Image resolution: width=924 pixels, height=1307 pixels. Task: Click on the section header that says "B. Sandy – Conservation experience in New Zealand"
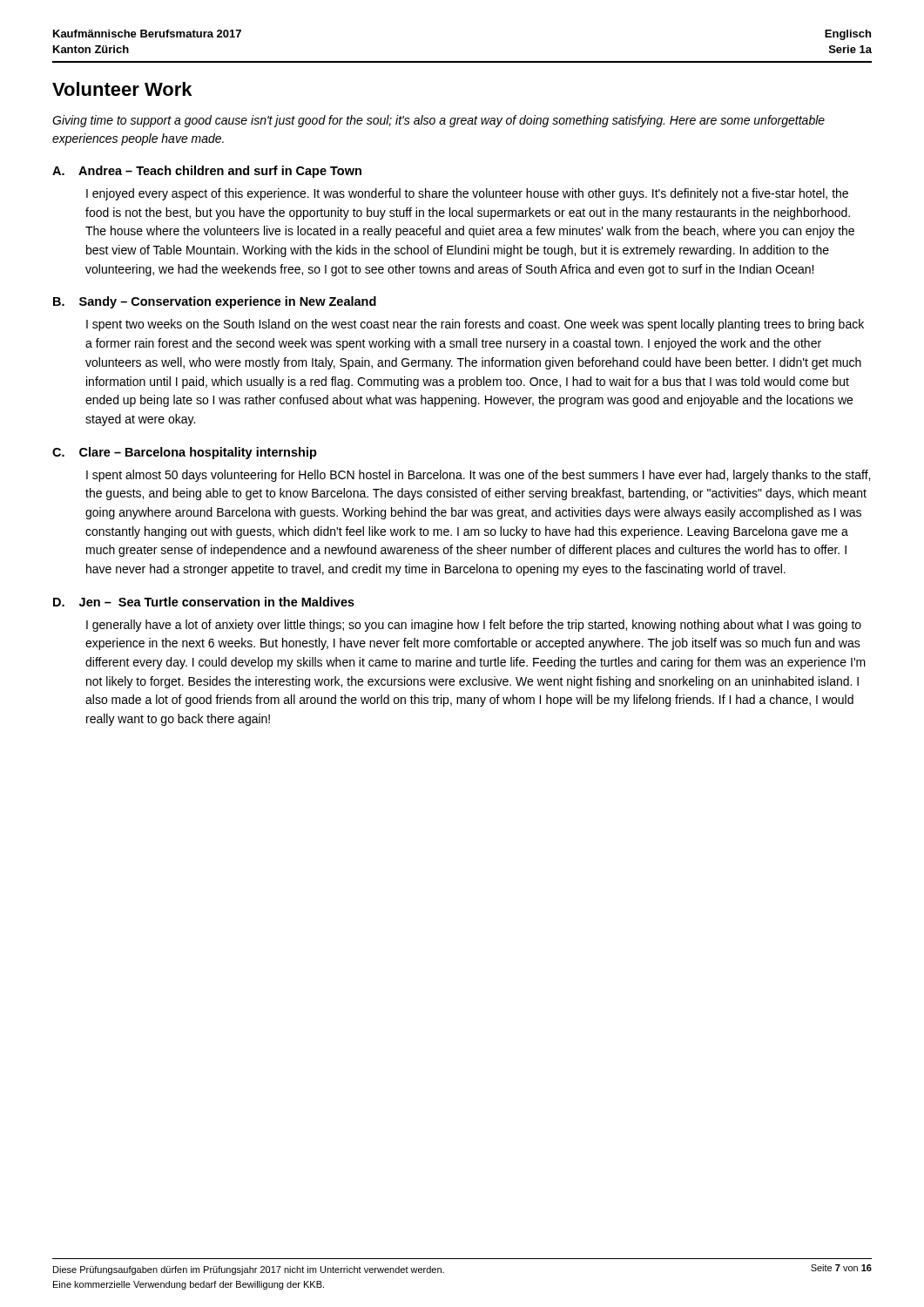214,302
